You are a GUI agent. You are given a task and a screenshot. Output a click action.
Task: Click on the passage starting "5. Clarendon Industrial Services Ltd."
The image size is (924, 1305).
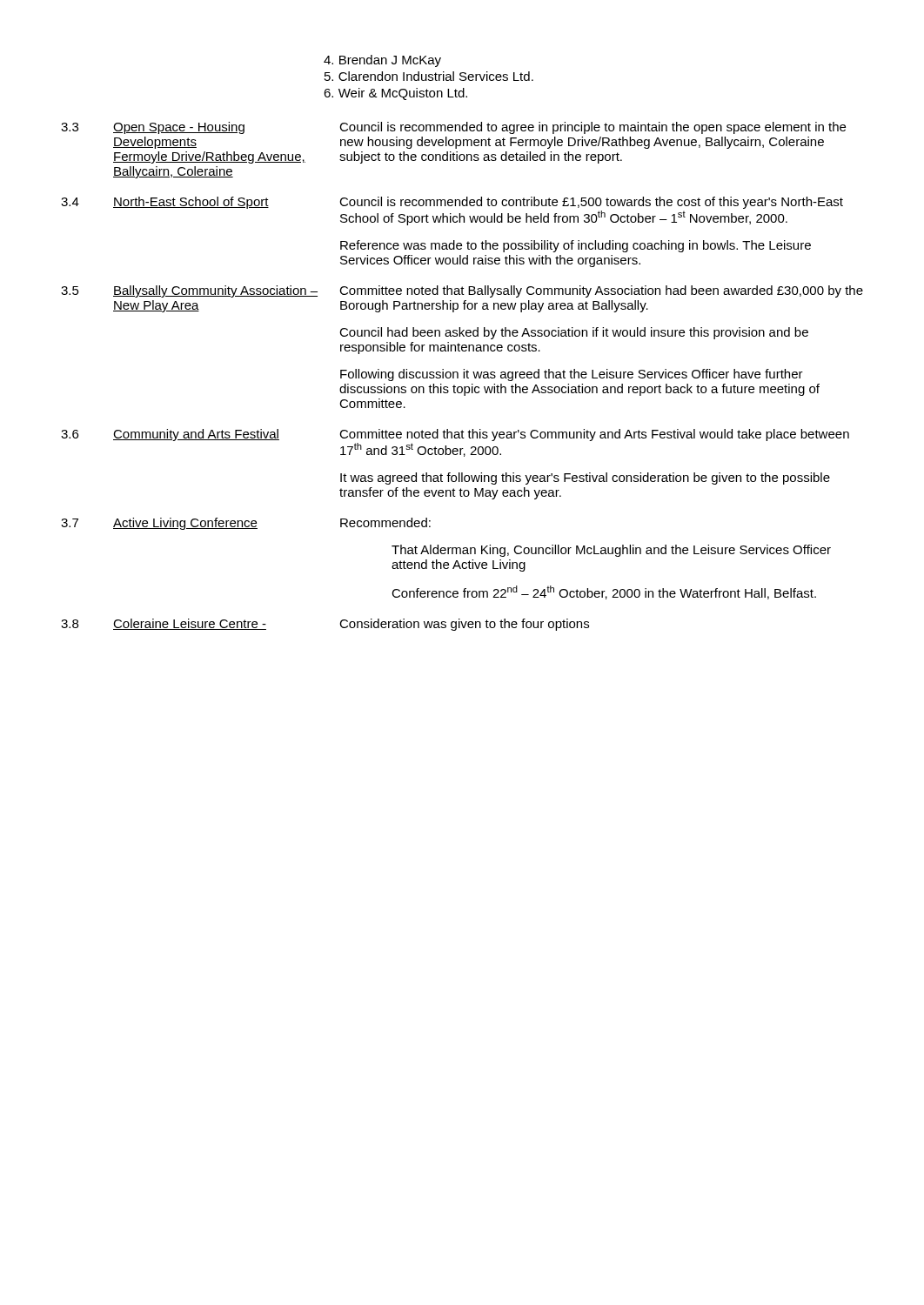(x=429, y=76)
